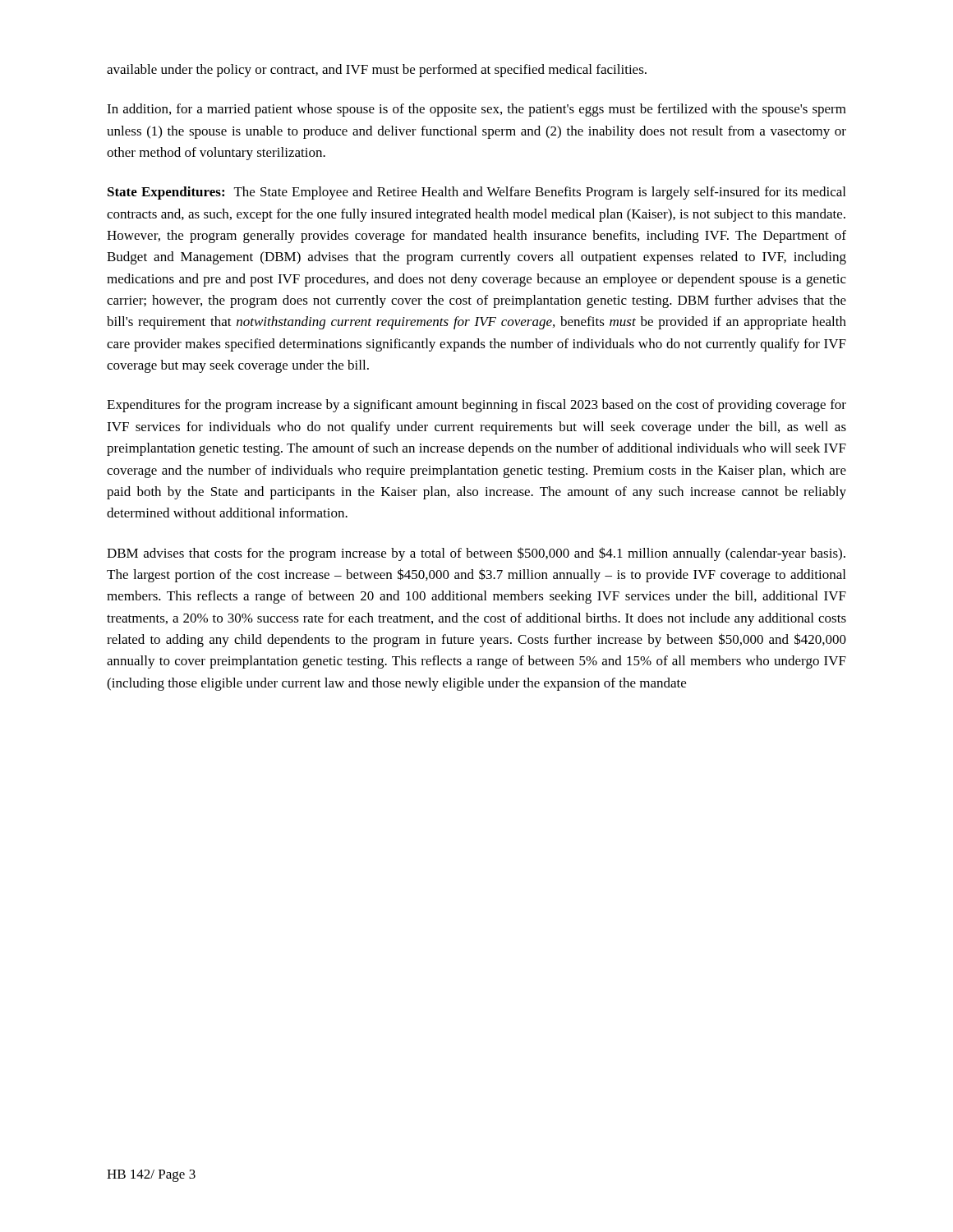Select the passage starting "available under the policy or contract, and"
Viewport: 953px width, 1232px height.
377,69
